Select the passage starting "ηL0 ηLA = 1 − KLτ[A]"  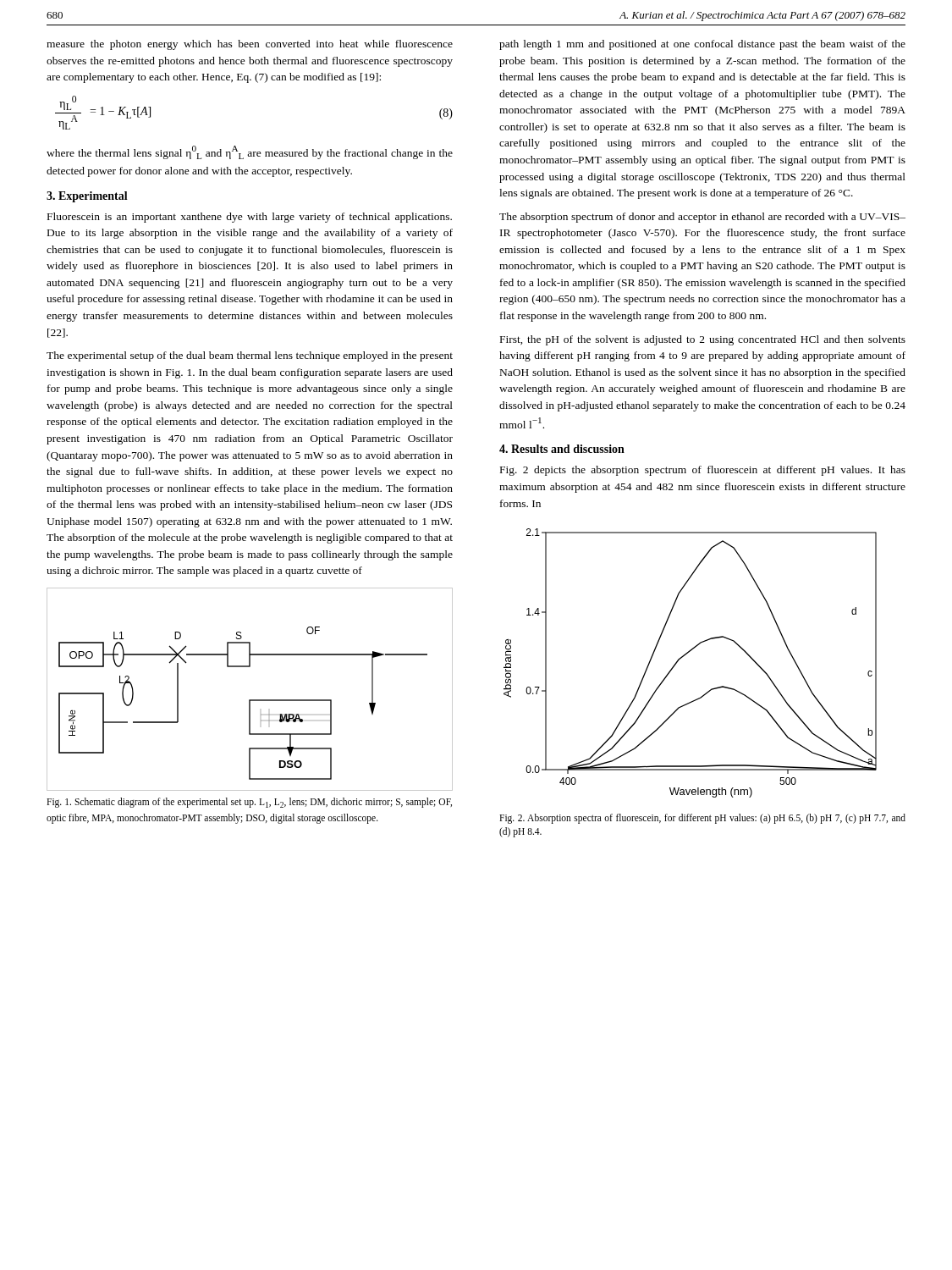pyautogui.click(x=68, y=113)
